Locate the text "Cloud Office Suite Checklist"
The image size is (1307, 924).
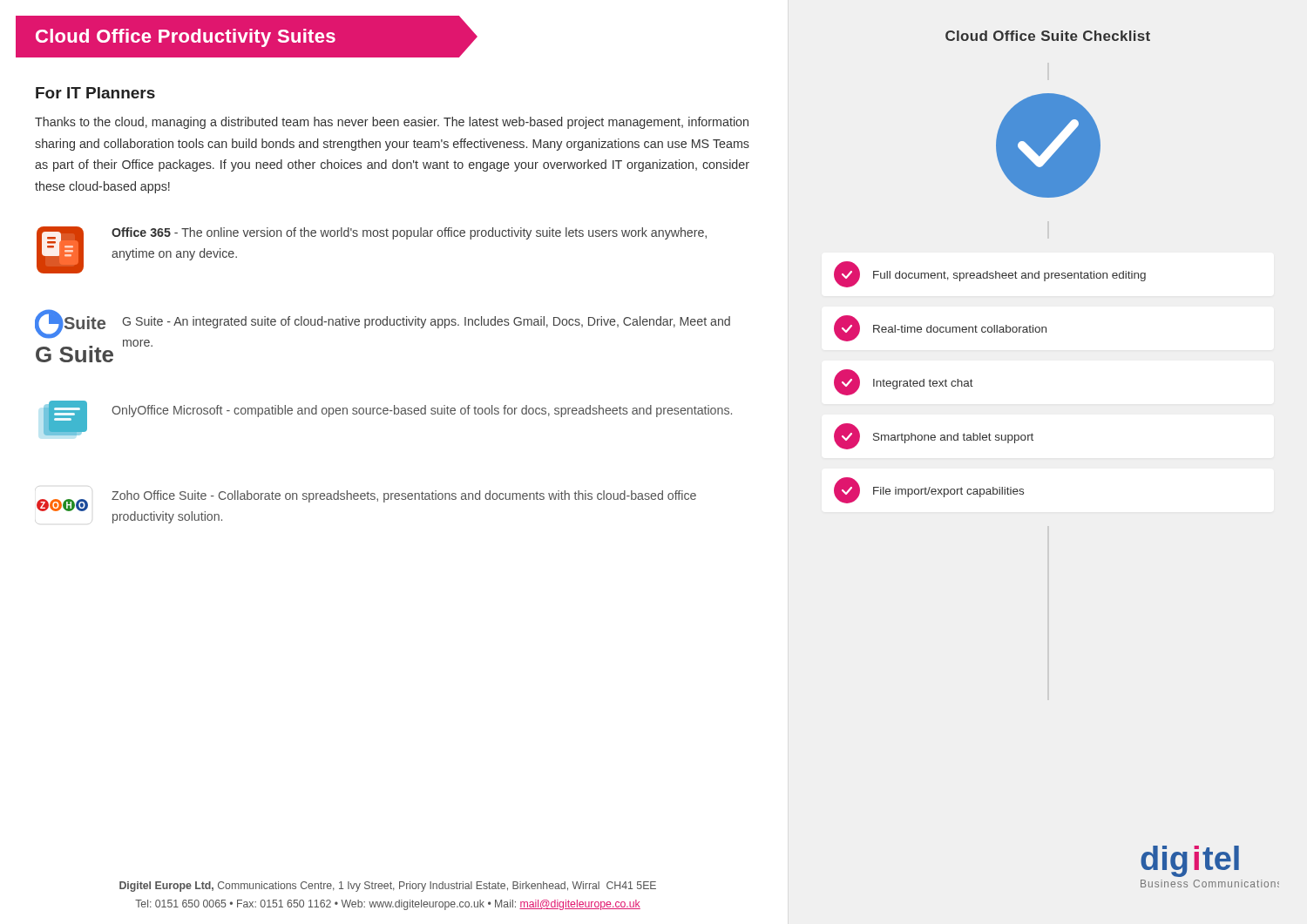pos(1048,36)
